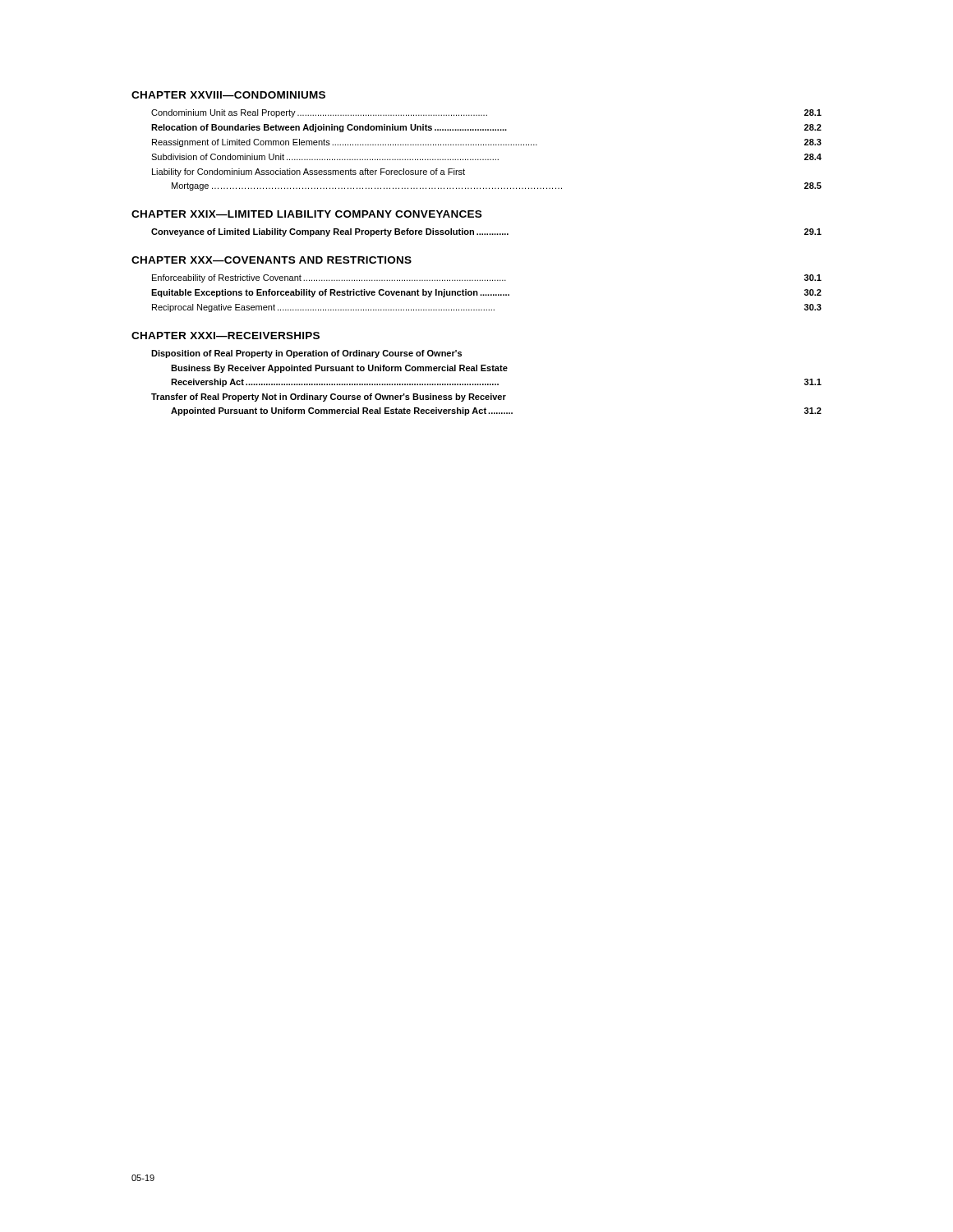953x1232 pixels.
Task: Navigate to the block starting "Subdivision of Condominium Unit ....................................................................................."
Action: [x=486, y=157]
